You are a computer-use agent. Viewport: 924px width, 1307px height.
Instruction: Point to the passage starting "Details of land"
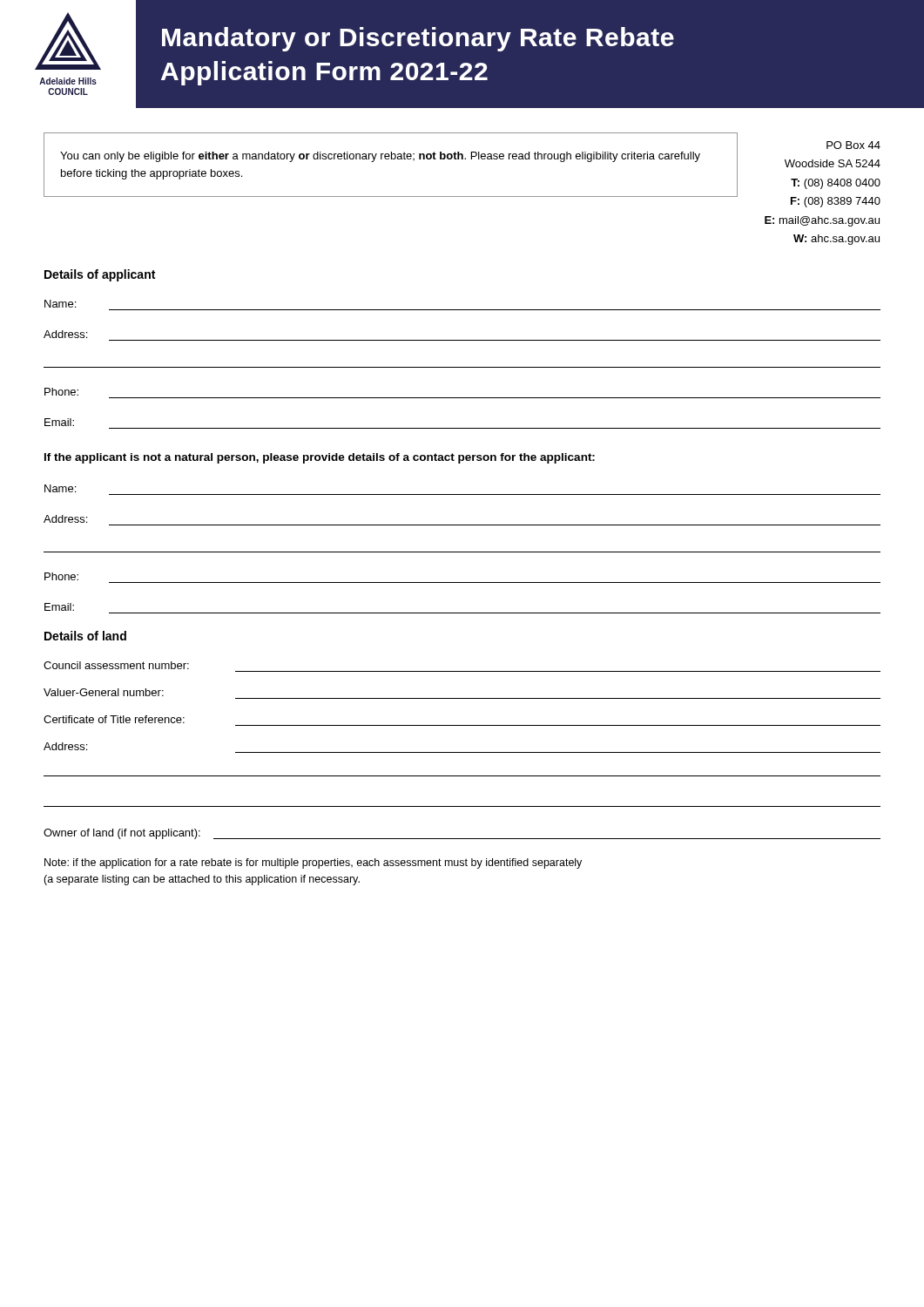85,636
